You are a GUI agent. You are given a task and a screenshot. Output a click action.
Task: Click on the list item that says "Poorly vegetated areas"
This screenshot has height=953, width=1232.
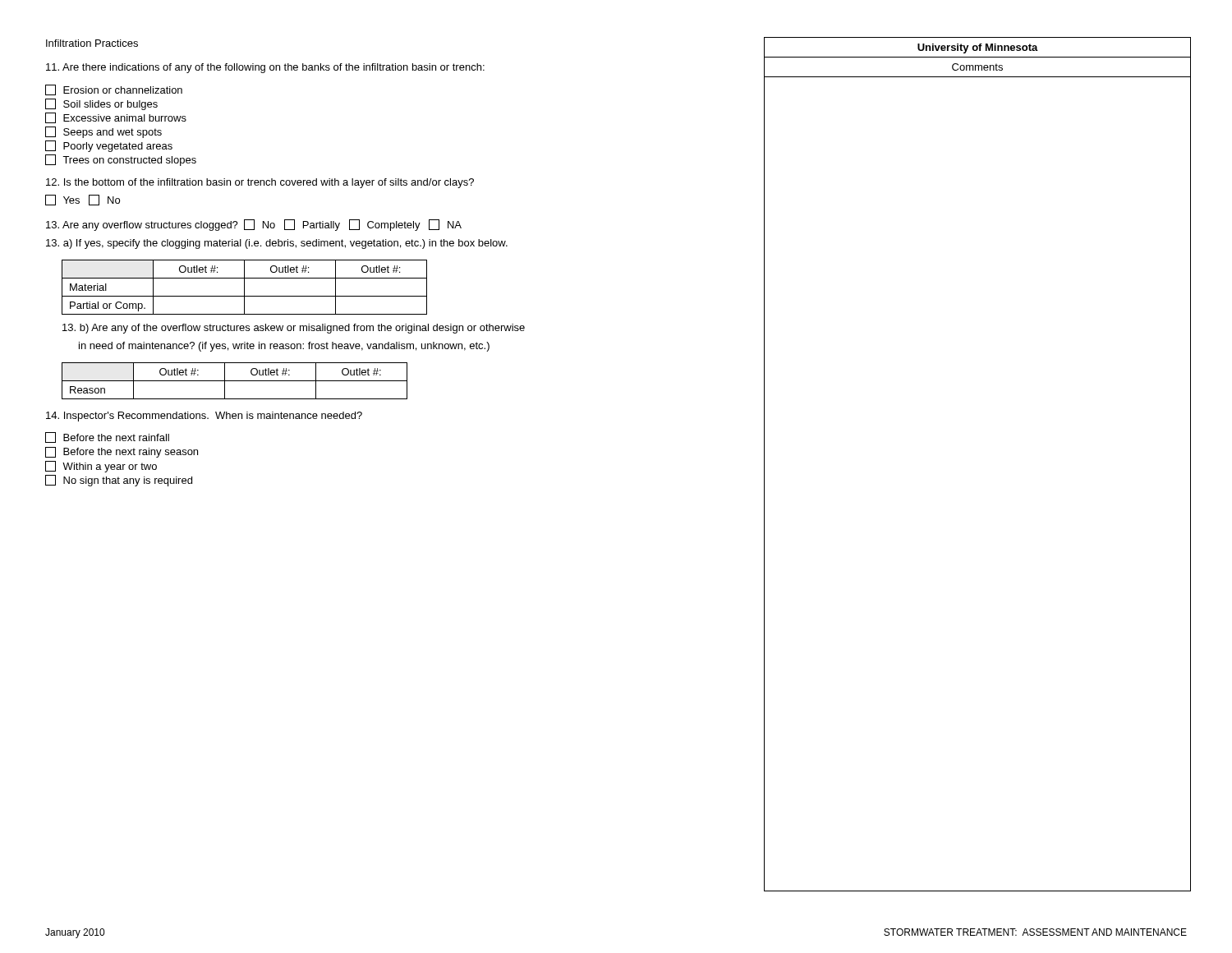click(109, 146)
